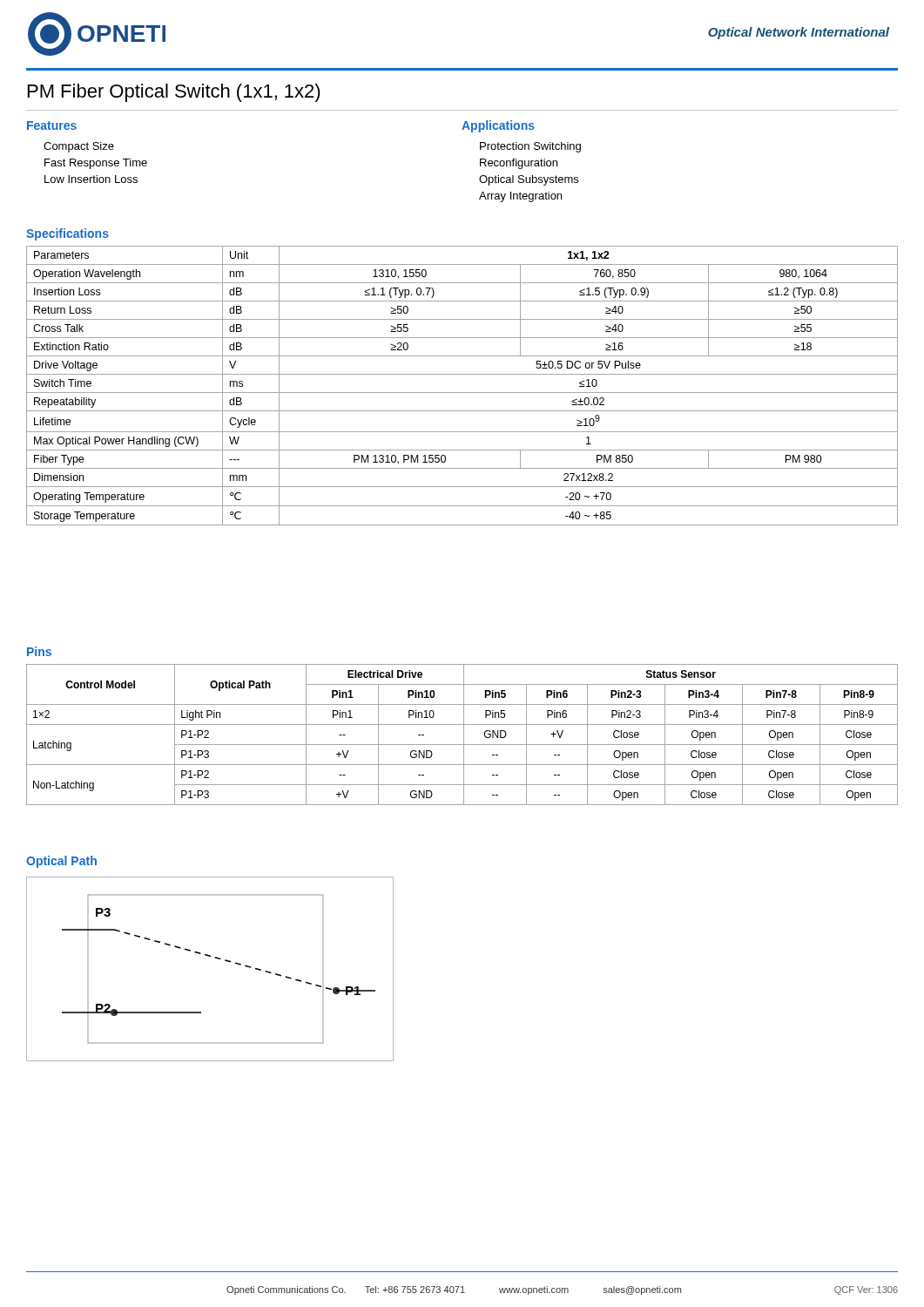Find the text block starting "Fast Response Time"
The image size is (924, 1307).
pyautogui.click(x=95, y=162)
